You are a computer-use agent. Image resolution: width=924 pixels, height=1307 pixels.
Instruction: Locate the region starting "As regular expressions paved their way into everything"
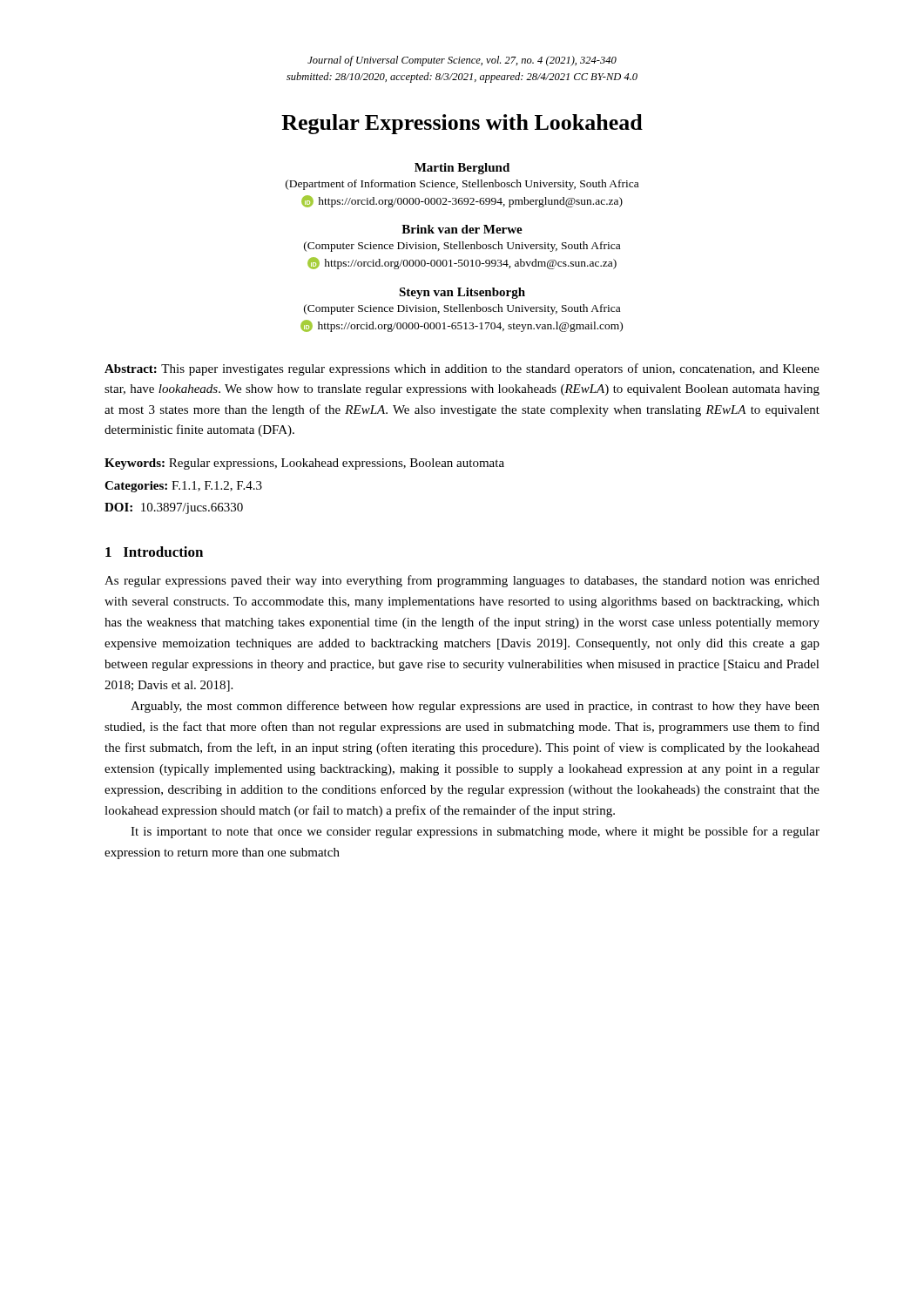click(x=462, y=716)
